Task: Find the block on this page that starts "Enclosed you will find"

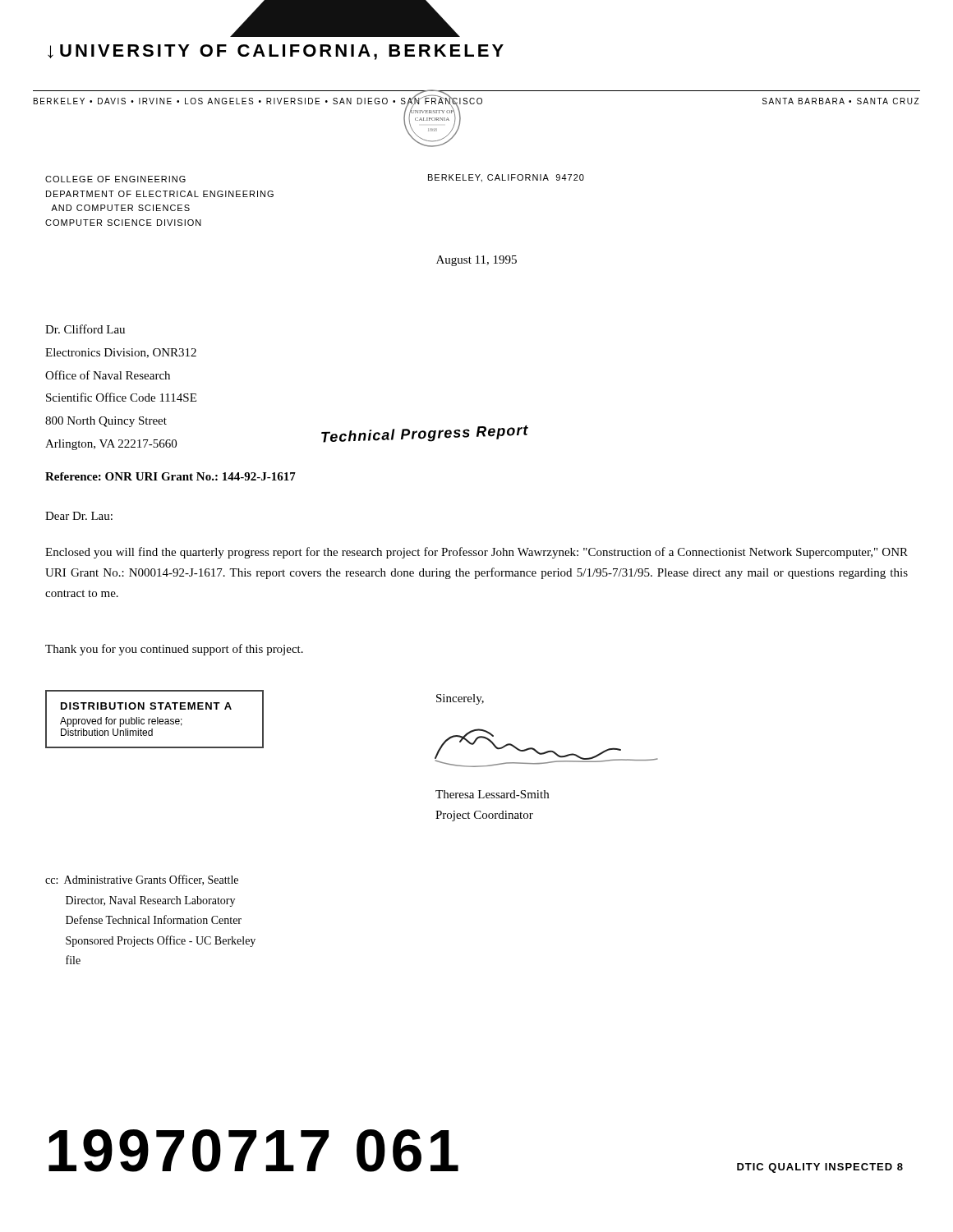Action: (x=476, y=572)
